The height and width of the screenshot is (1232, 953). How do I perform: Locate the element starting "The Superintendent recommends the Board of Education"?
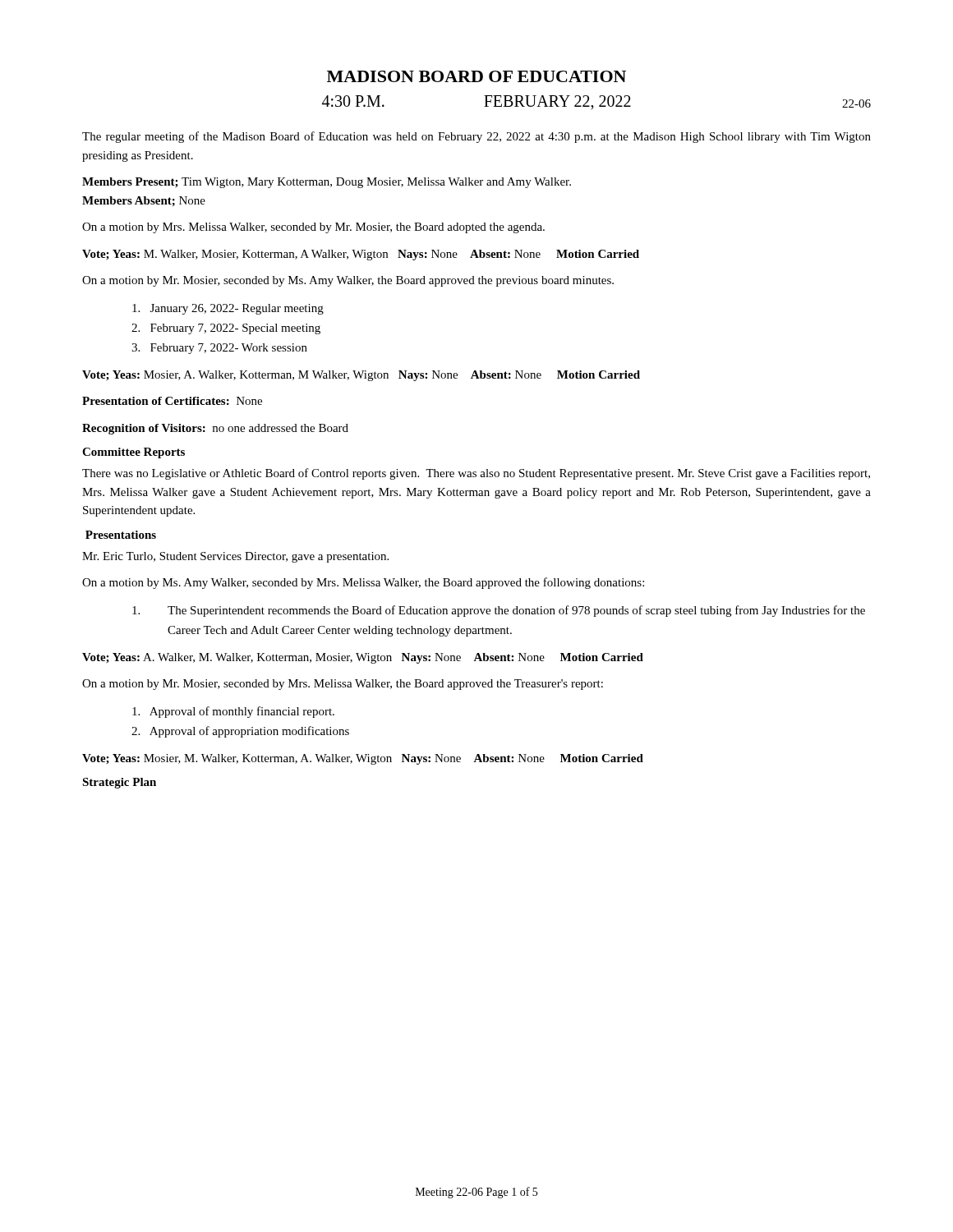(501, 620)
